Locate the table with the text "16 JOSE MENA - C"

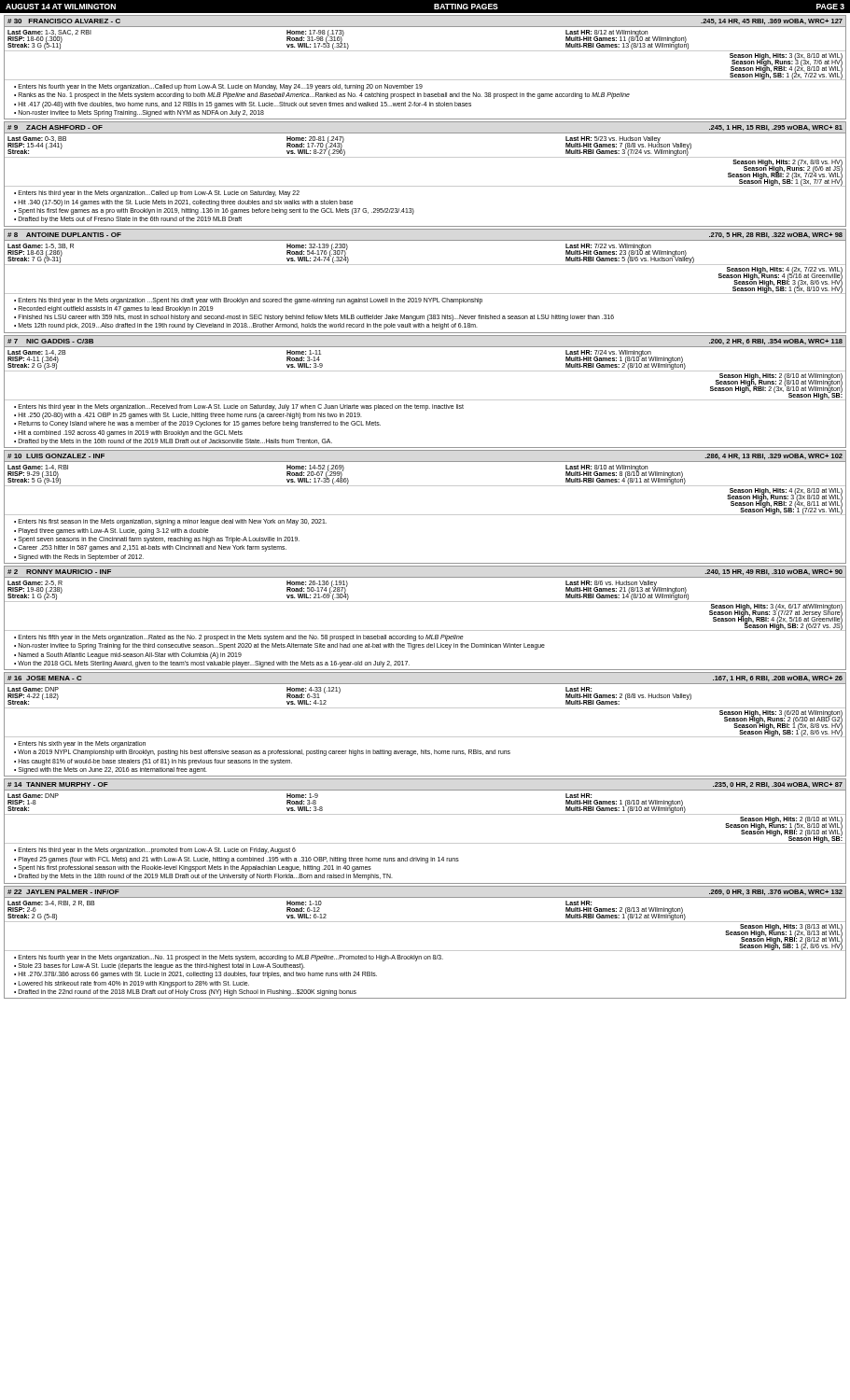pos(425,724)
